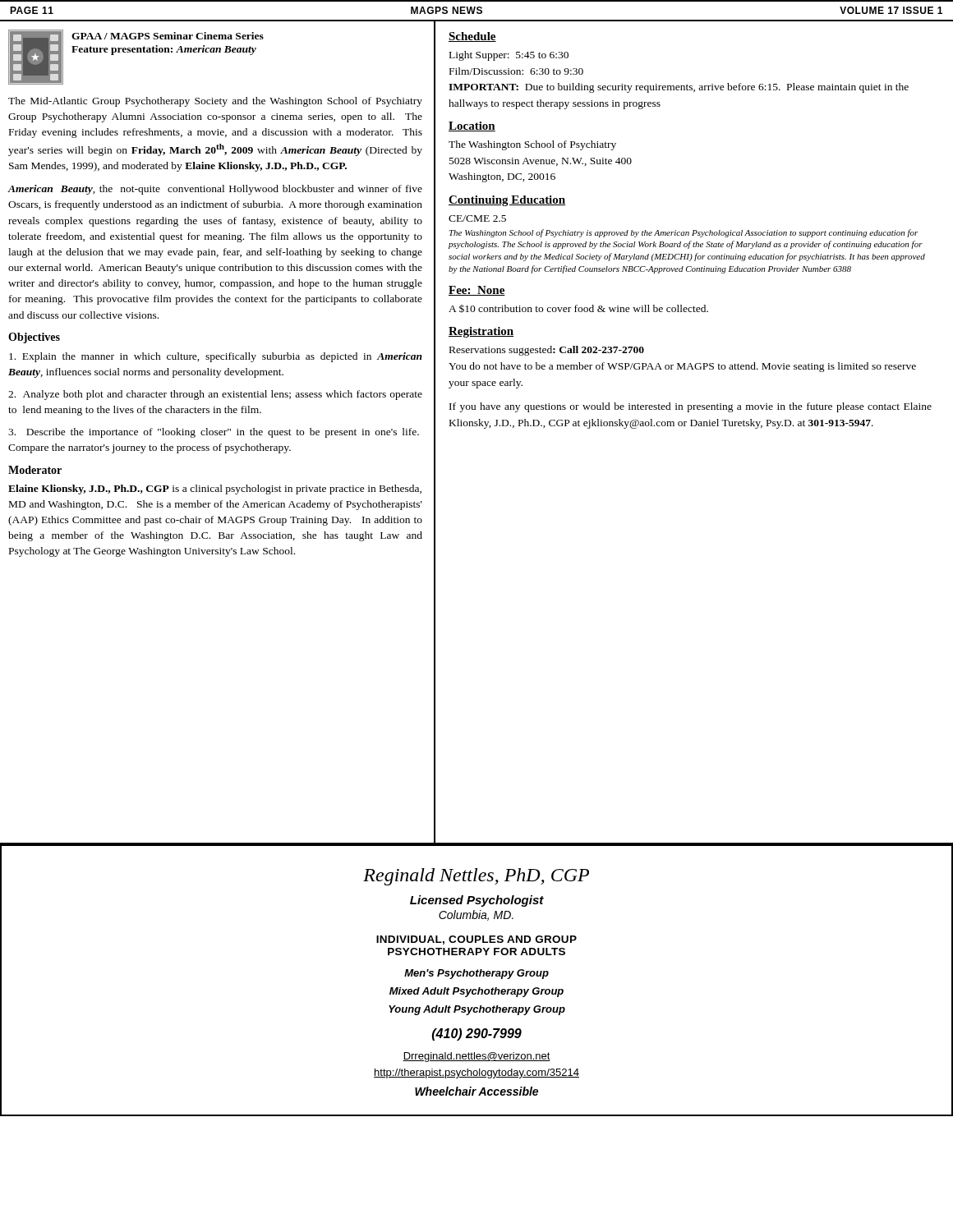The image size is (953, 1232).
Task: Select the text block with the text "If you have any questions or"
Action: [690, 414]
